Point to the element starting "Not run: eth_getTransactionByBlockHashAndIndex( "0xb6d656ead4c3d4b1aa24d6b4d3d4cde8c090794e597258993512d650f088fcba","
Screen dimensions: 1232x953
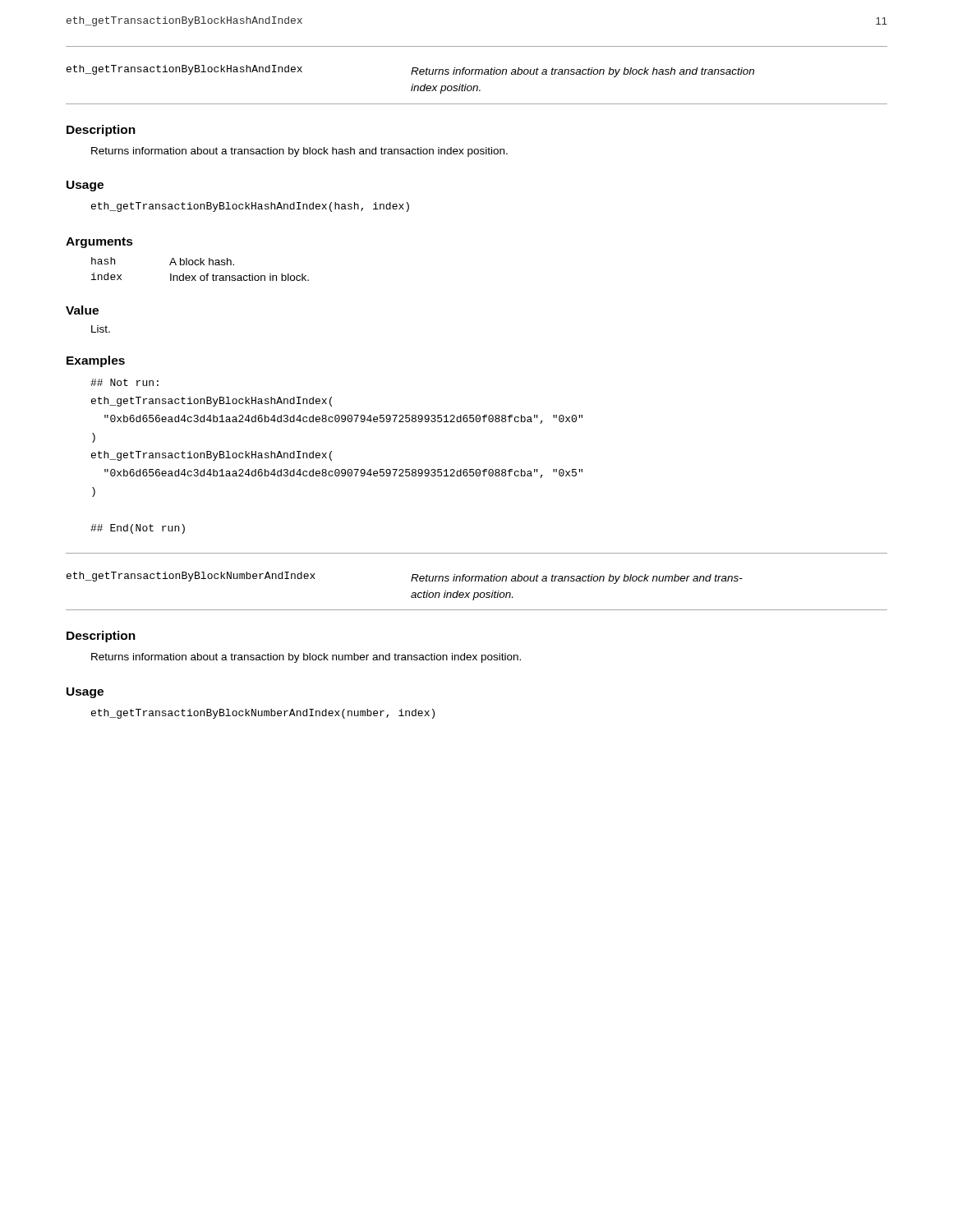pos(337,456)
